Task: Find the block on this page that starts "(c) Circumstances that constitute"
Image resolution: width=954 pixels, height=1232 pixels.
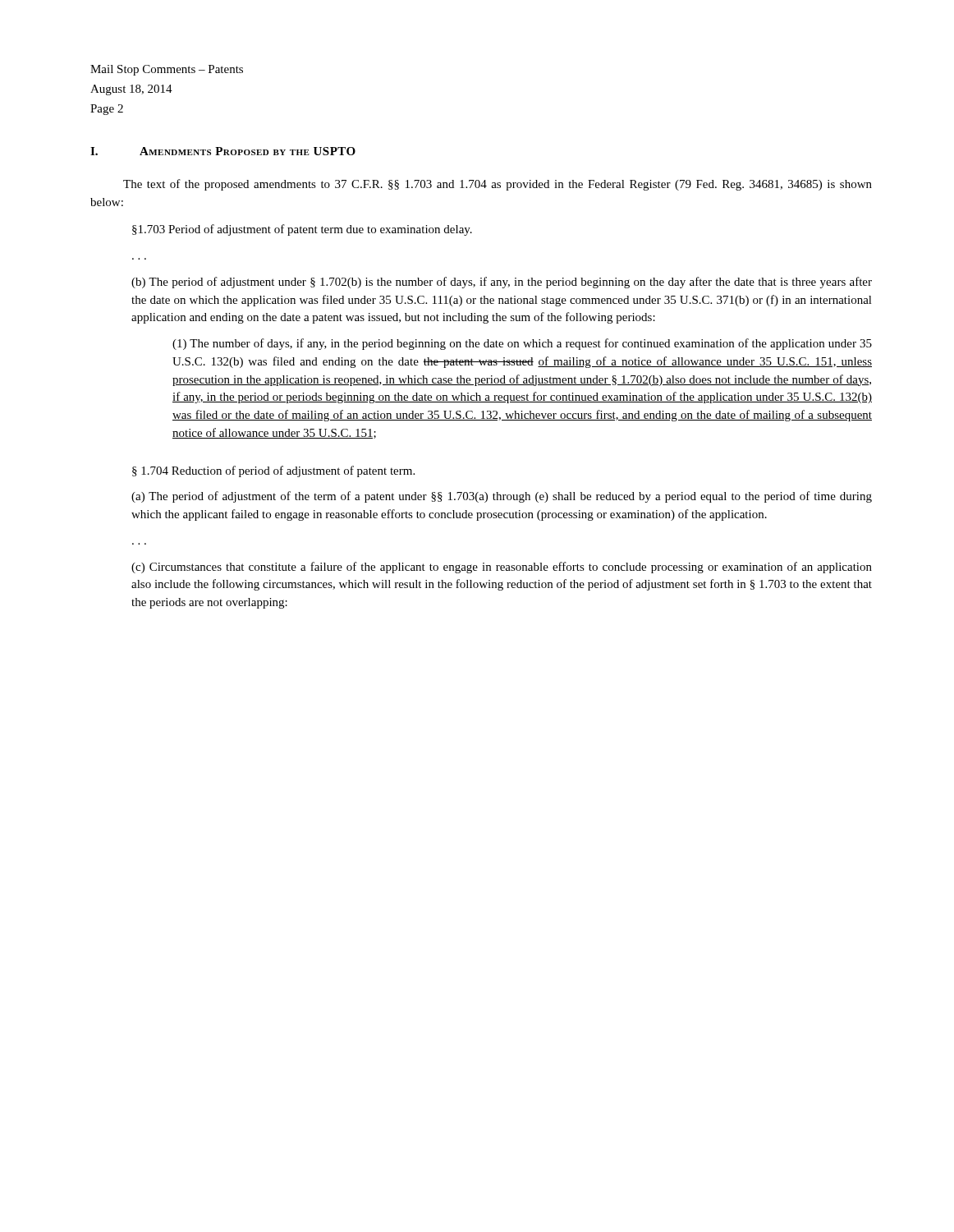Action: [502, 584]
